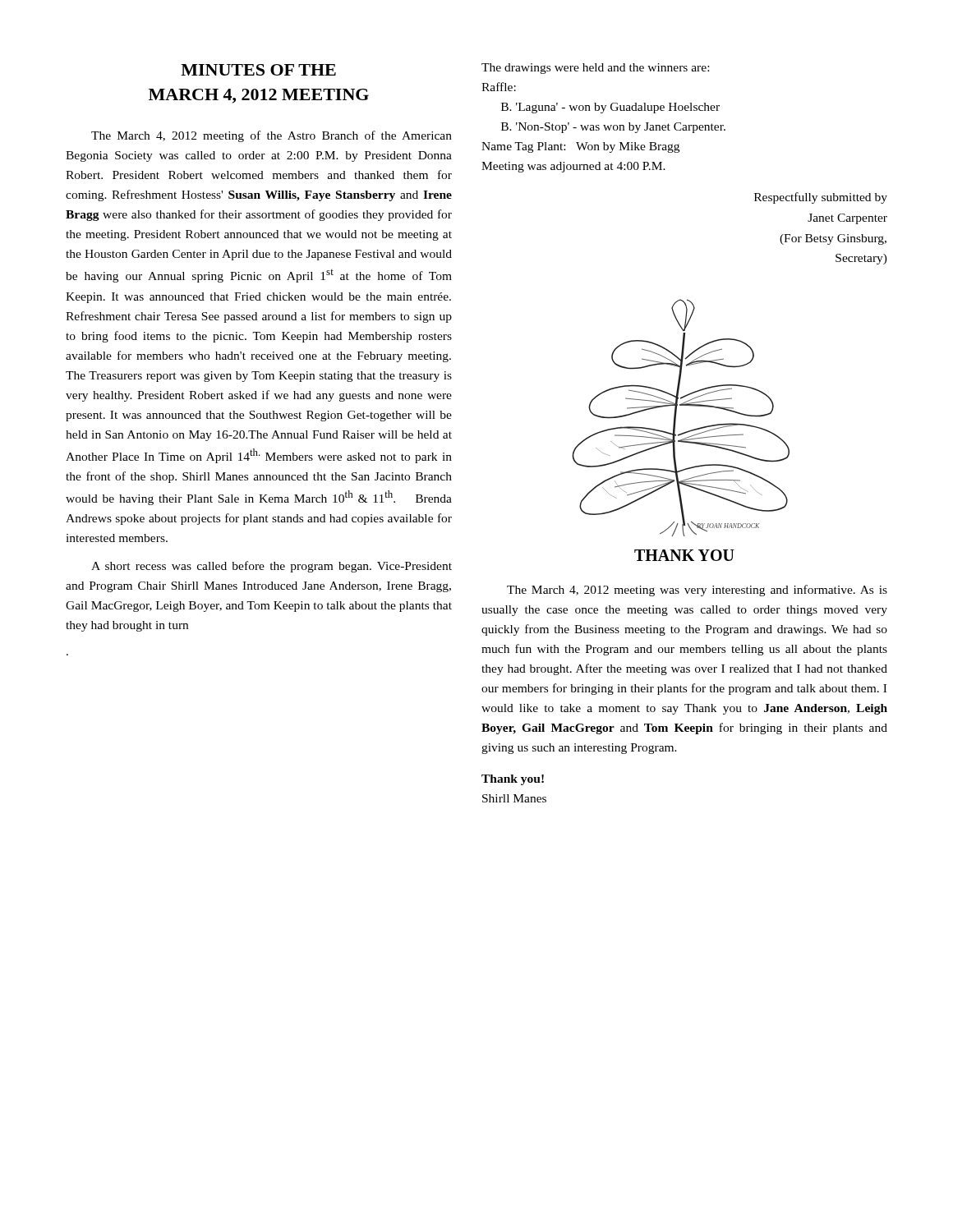Click on the illustration
The height and width of the screenshot is (1232, 953).
[x=684, y=411]
